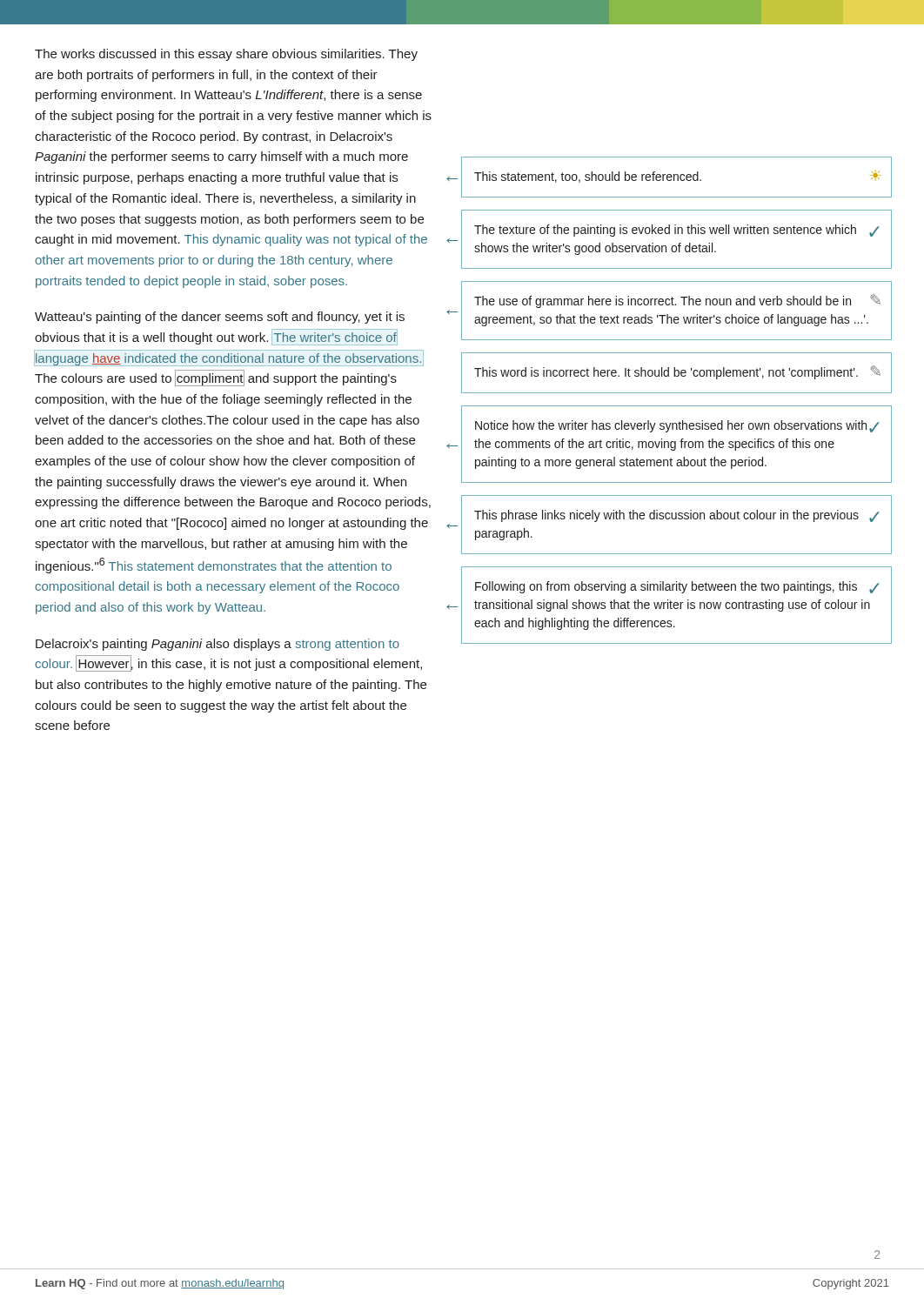Locate the block of text that opens with "✎ This word is incorrect here."
This screenshot has height=1305, width=924.
pyautogui.click(x=677, y=373)
